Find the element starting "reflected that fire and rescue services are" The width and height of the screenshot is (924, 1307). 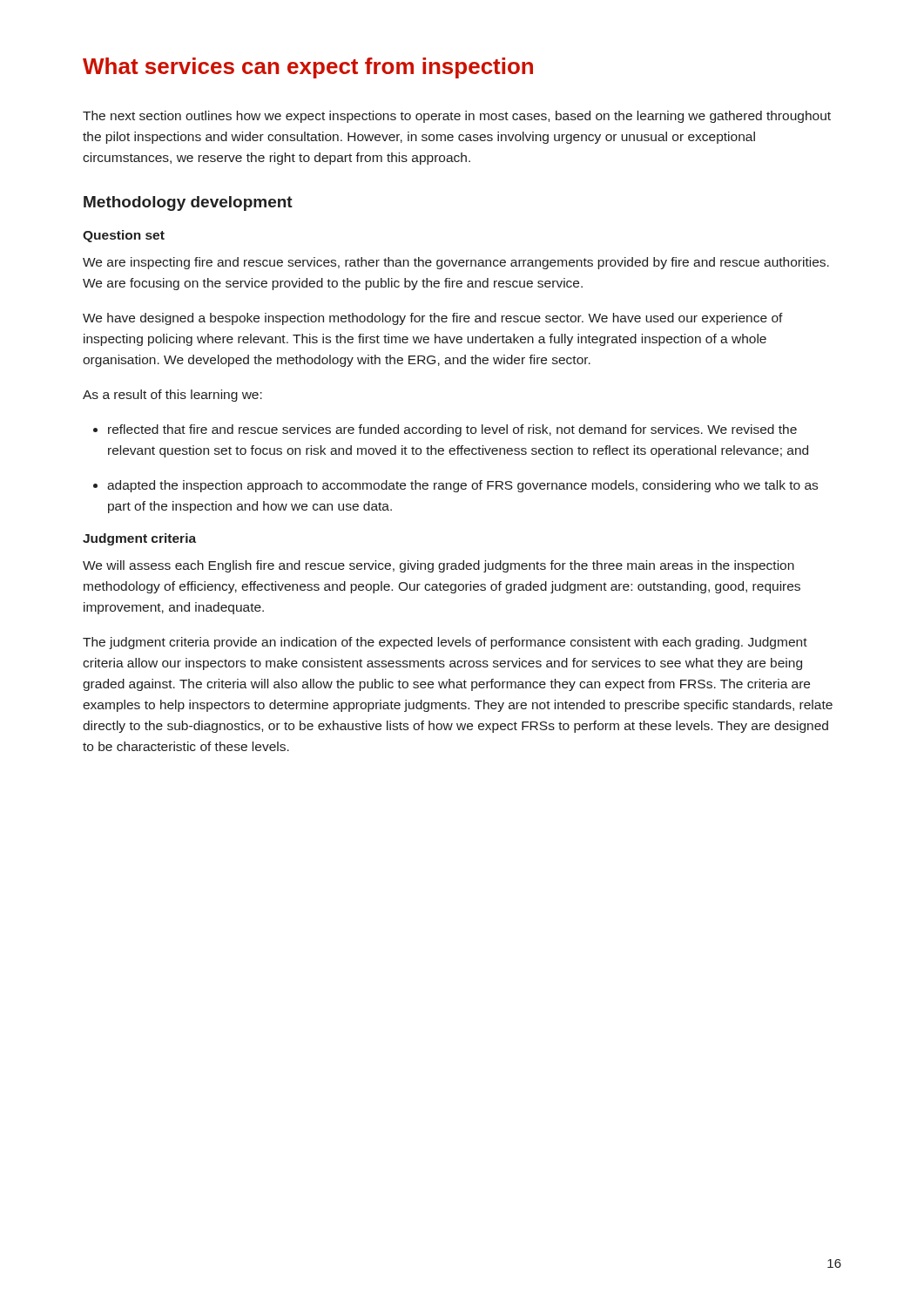click(458, 439)
